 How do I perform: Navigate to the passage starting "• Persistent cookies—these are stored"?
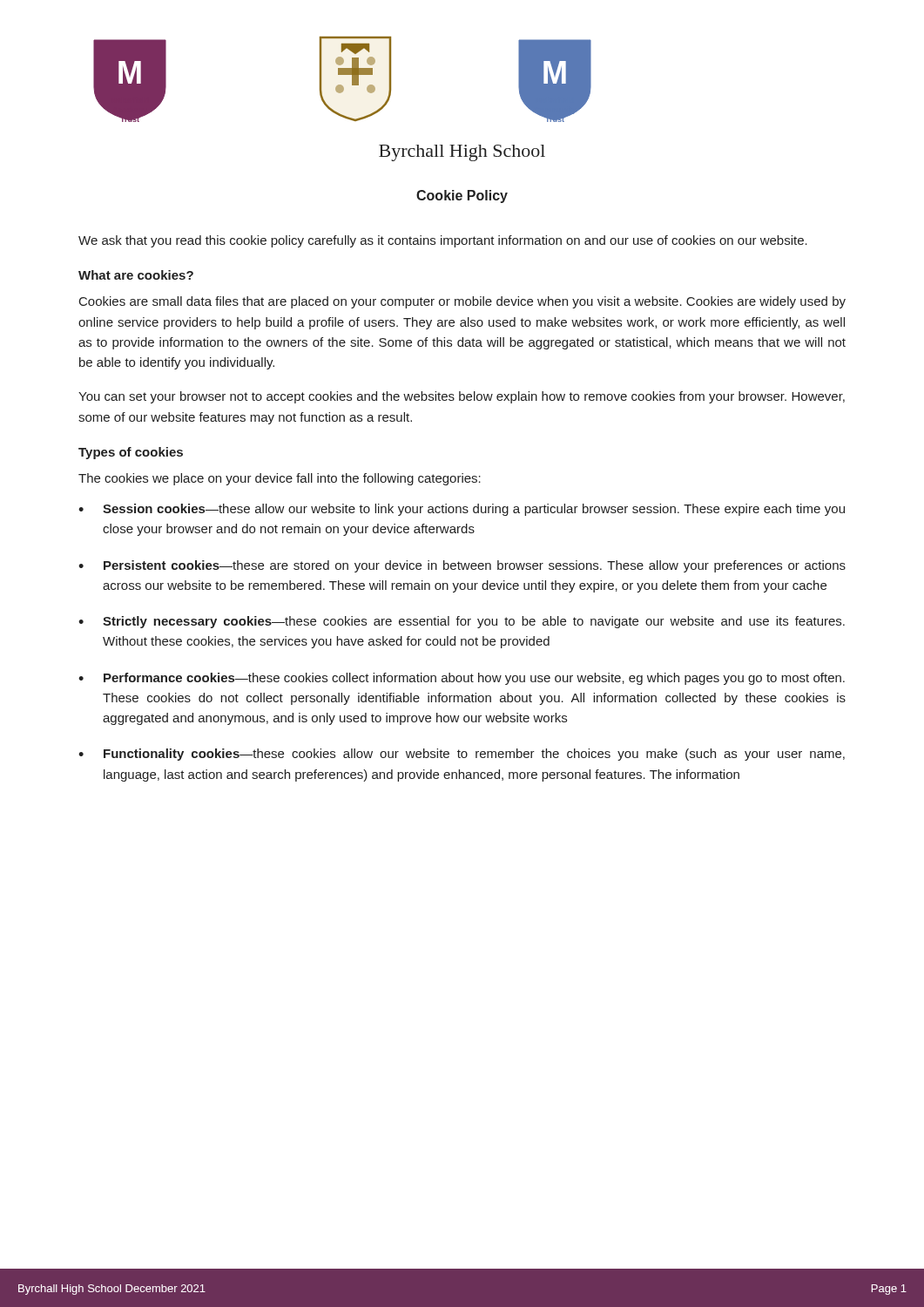tap(462, 575)
